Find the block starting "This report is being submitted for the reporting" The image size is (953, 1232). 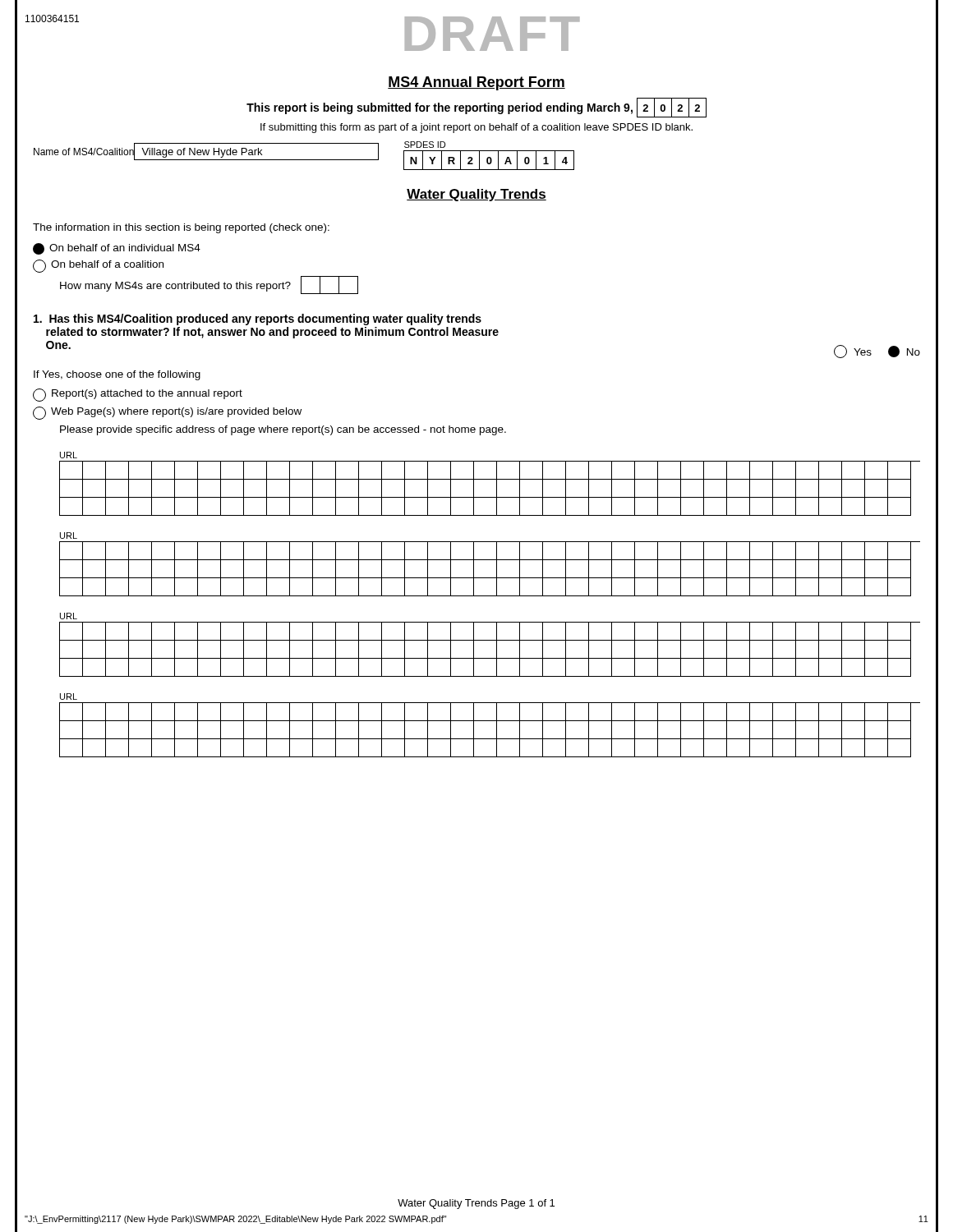[476, 108]
